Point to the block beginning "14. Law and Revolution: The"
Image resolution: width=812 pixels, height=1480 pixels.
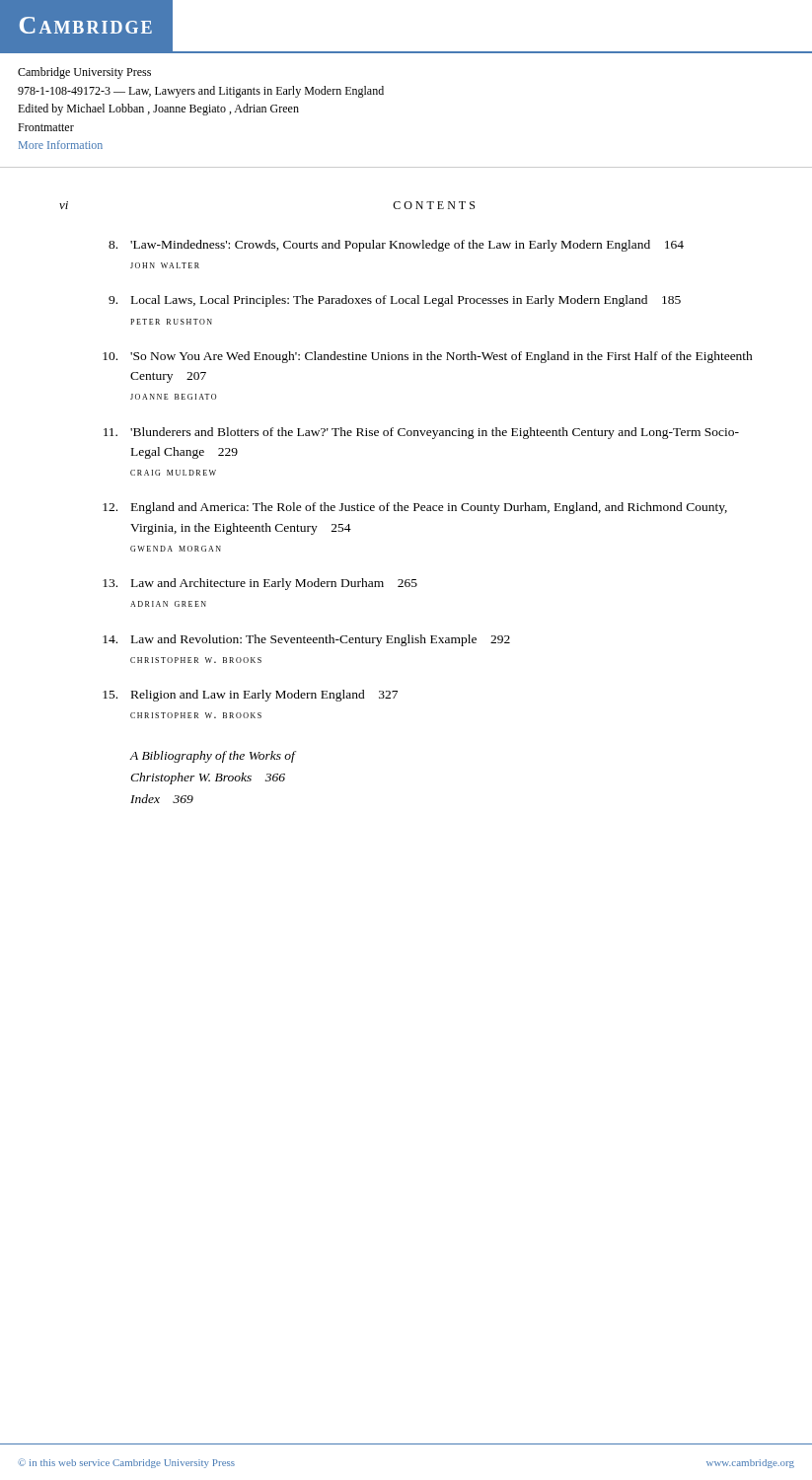coord(285,649)
